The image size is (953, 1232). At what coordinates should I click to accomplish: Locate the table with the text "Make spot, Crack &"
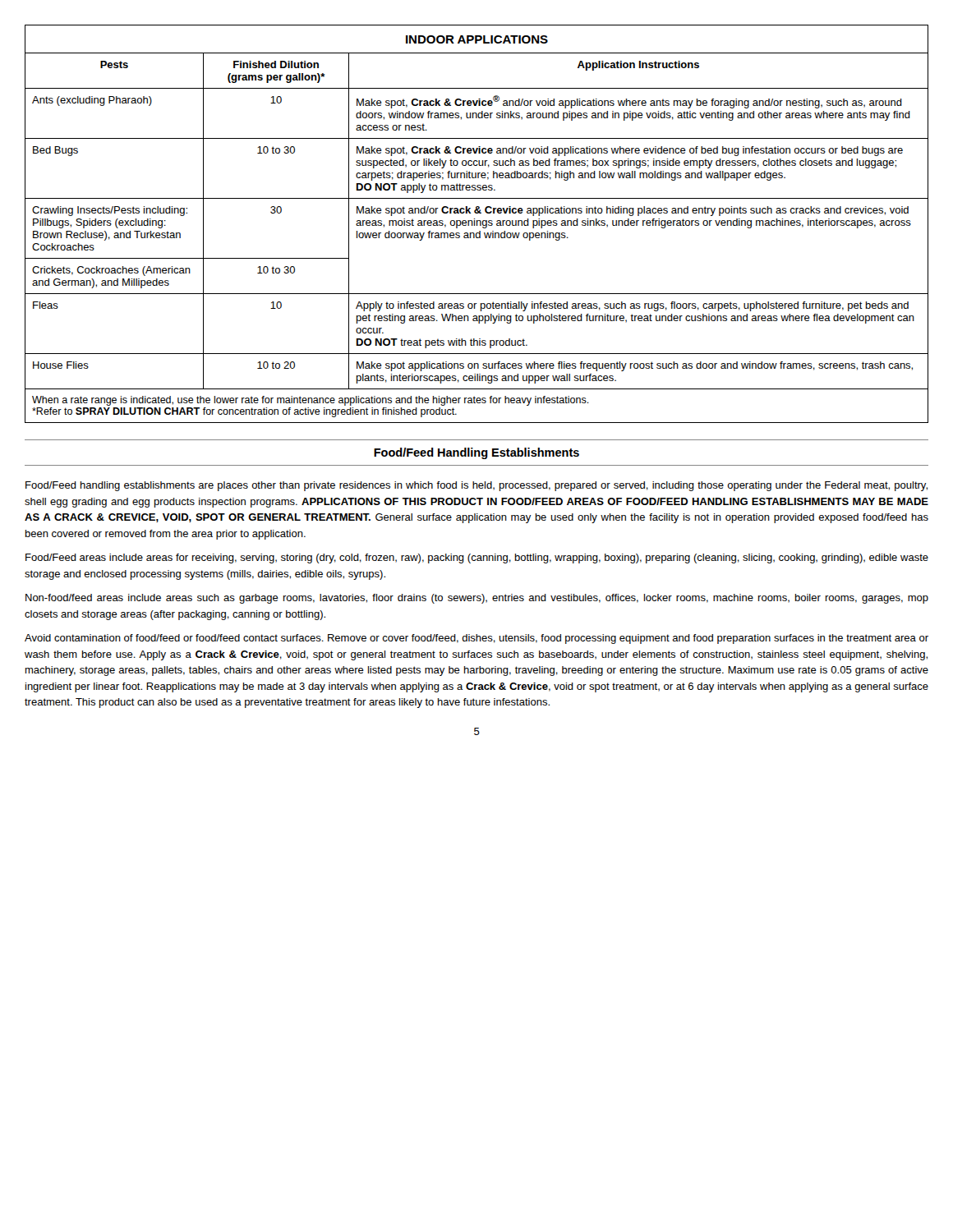(x=476, y=224)
